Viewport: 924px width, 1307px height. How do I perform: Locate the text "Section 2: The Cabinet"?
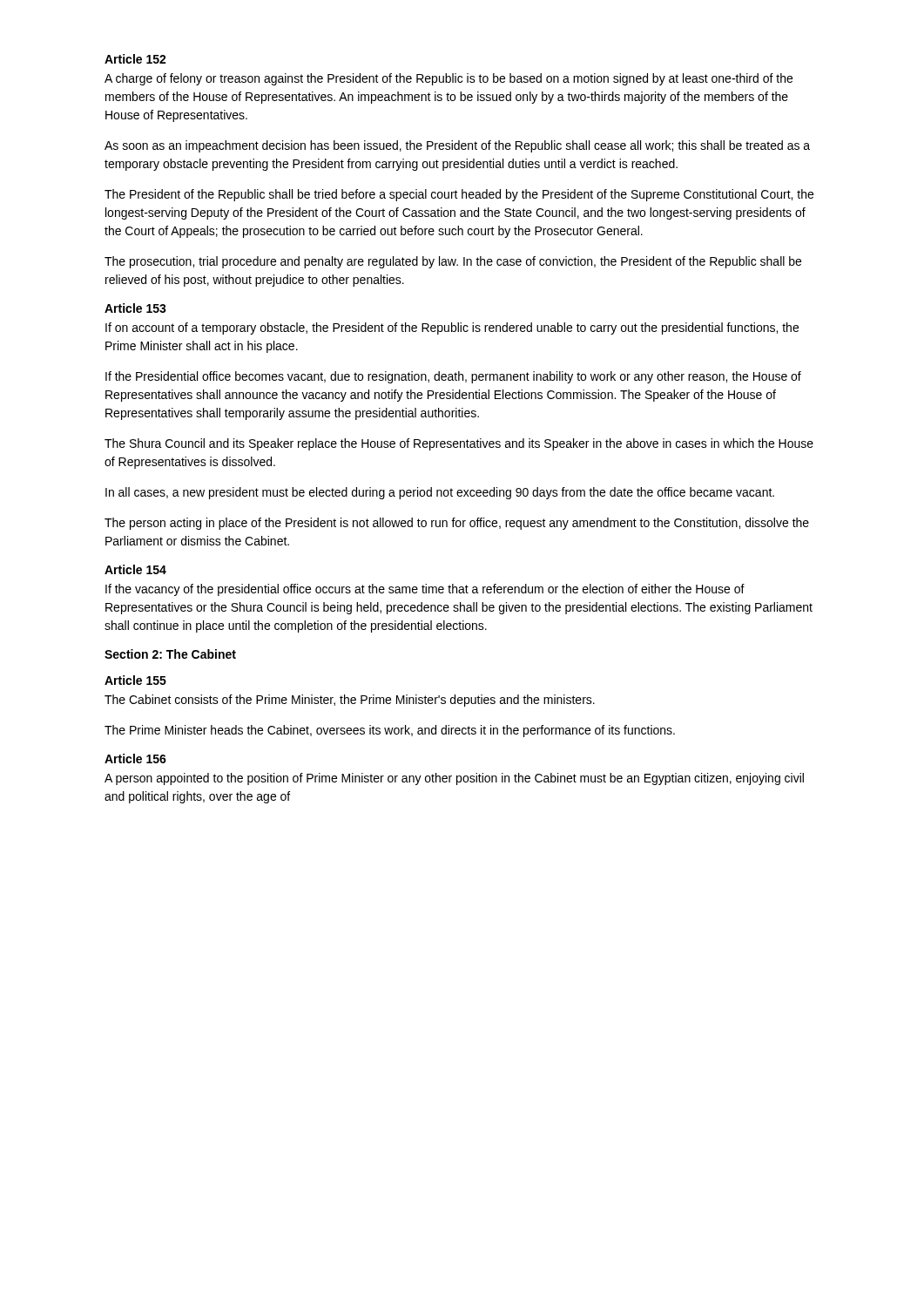170,654
